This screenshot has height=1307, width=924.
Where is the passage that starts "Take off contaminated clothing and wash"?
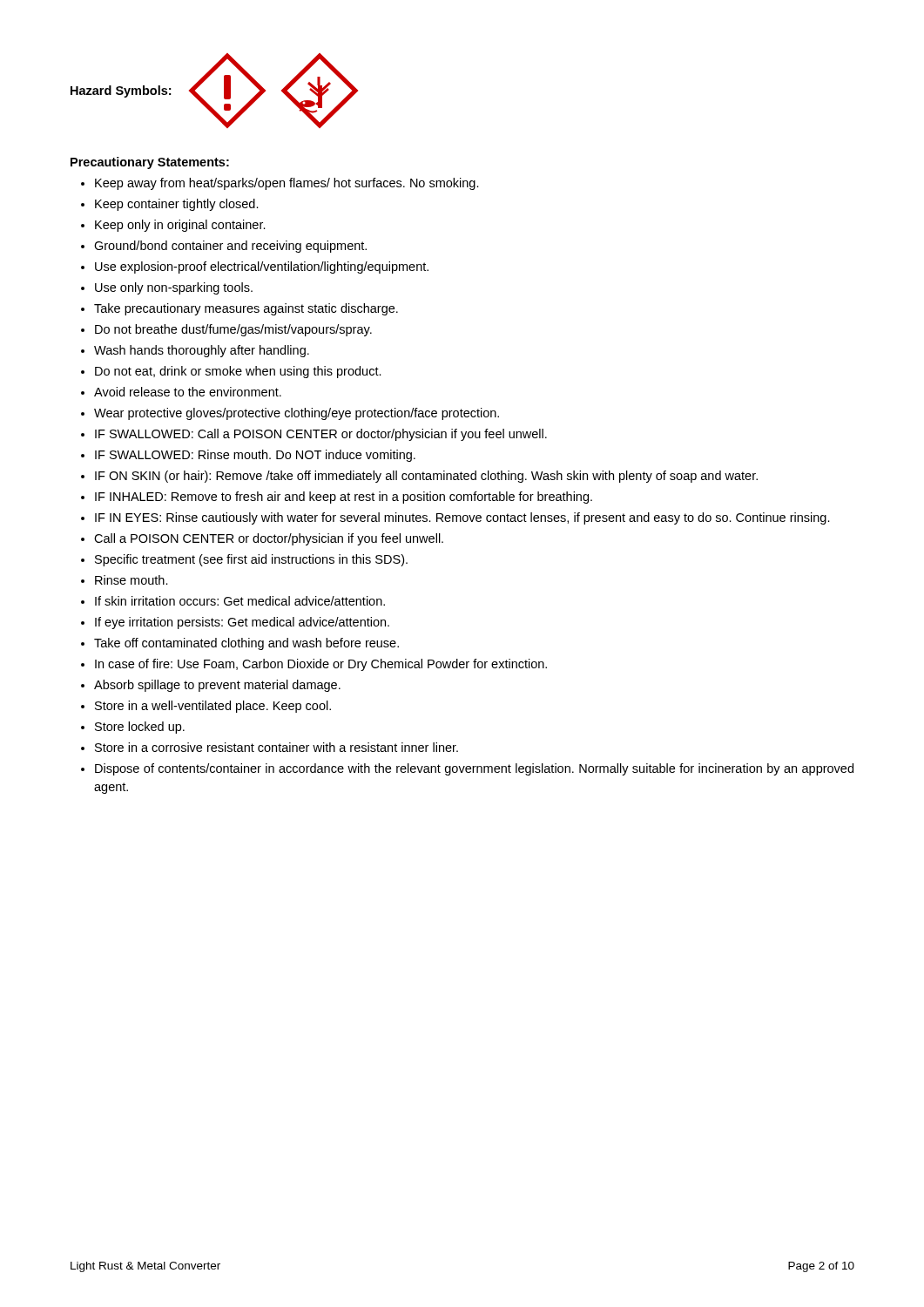point(246,644)
